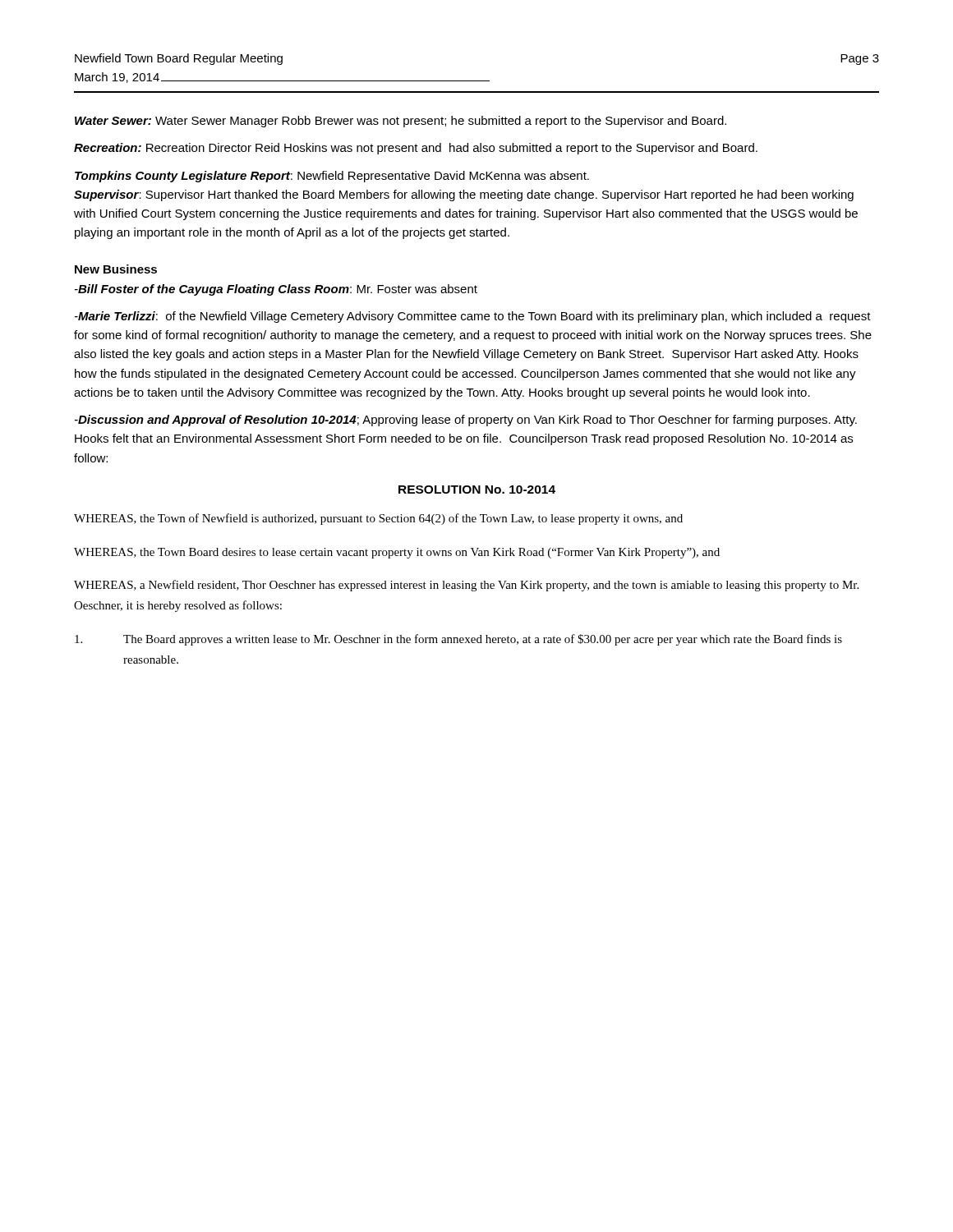Point to "RESOLUTION No. 10-2014"
The width and height of the screenshot is (953, 1232).
pyautogui.click(x=476, y=489)
